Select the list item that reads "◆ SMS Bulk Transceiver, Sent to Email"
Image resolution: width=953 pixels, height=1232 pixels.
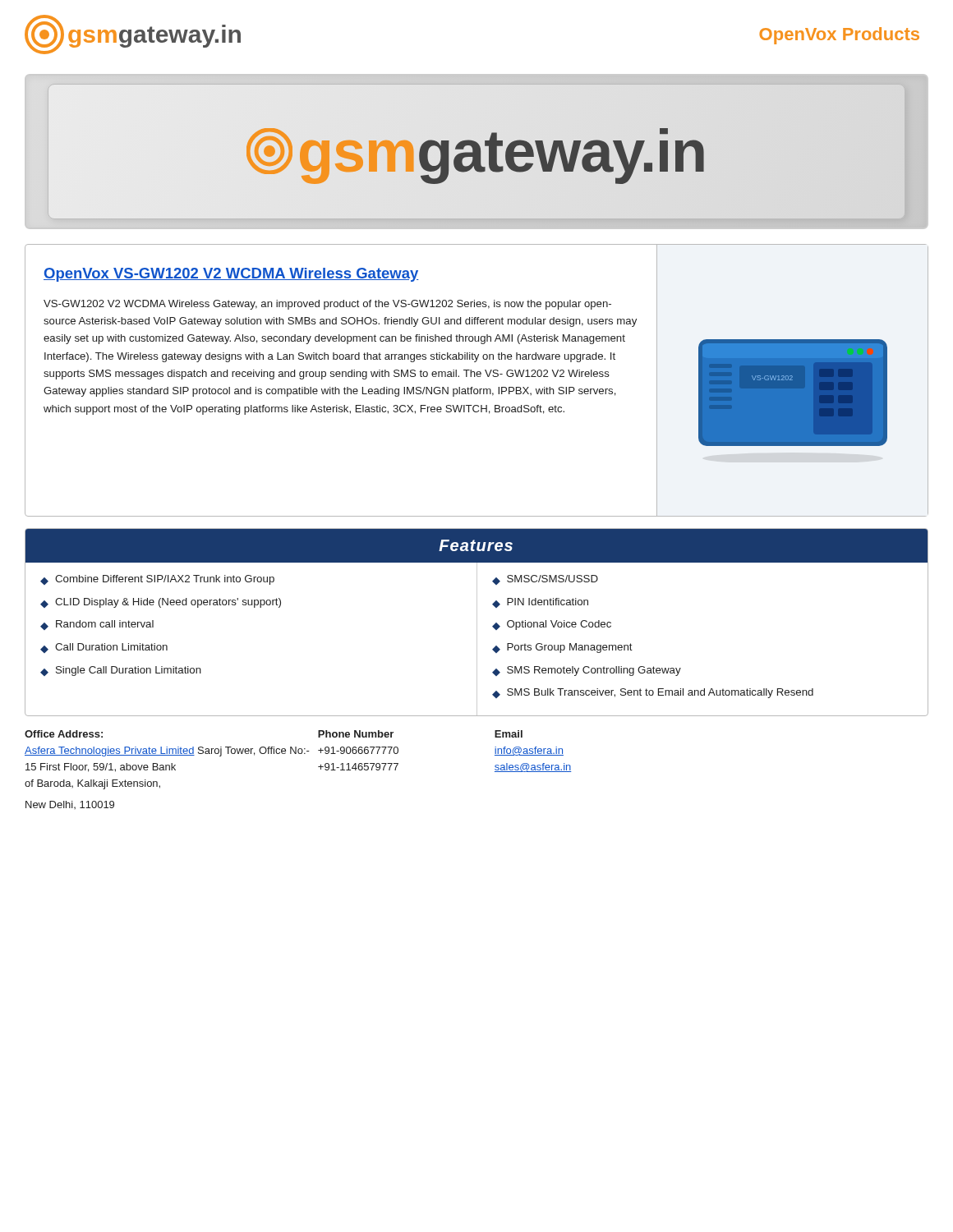(653, 693)
